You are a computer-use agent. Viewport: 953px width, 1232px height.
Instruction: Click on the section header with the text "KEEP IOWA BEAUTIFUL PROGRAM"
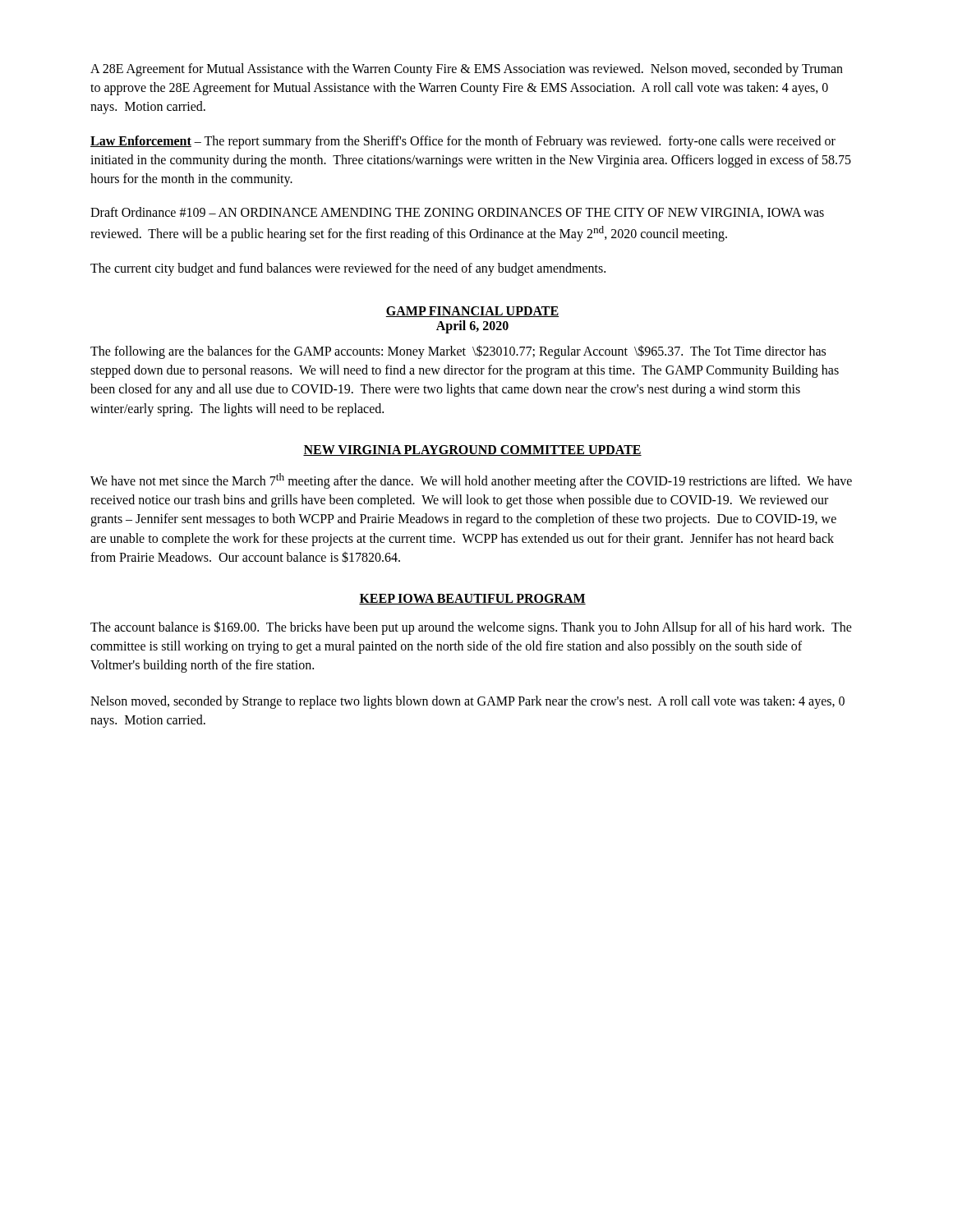472,598
